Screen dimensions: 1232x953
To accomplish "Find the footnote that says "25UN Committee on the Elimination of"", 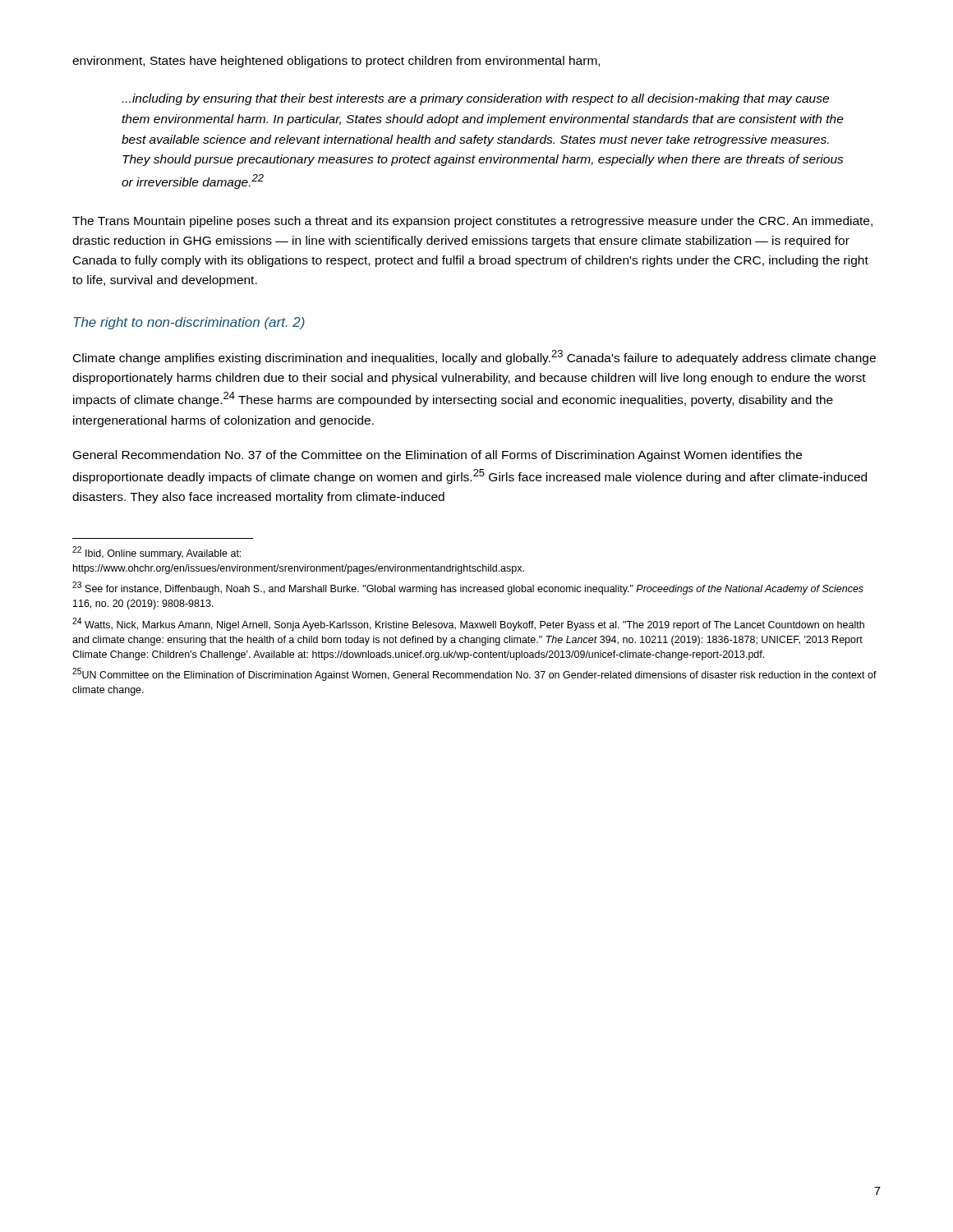I will click(x=474, y=681).
